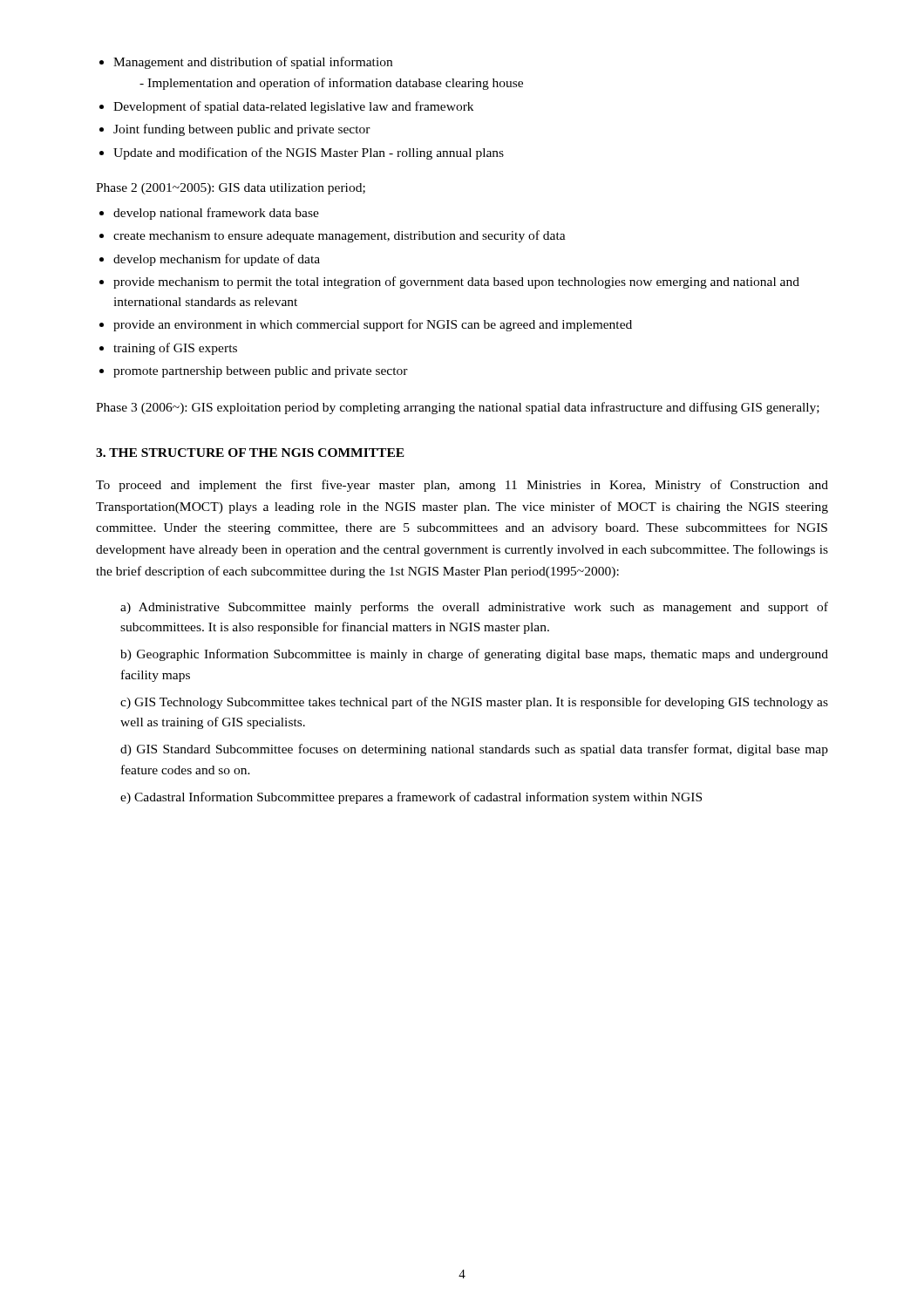Find the text starting "b) Geographic Information Subcommittee is mainly"
Image resolution: width=924 pixels, height=1308 pixels.
pyautogui.click(x=474, y=664)
